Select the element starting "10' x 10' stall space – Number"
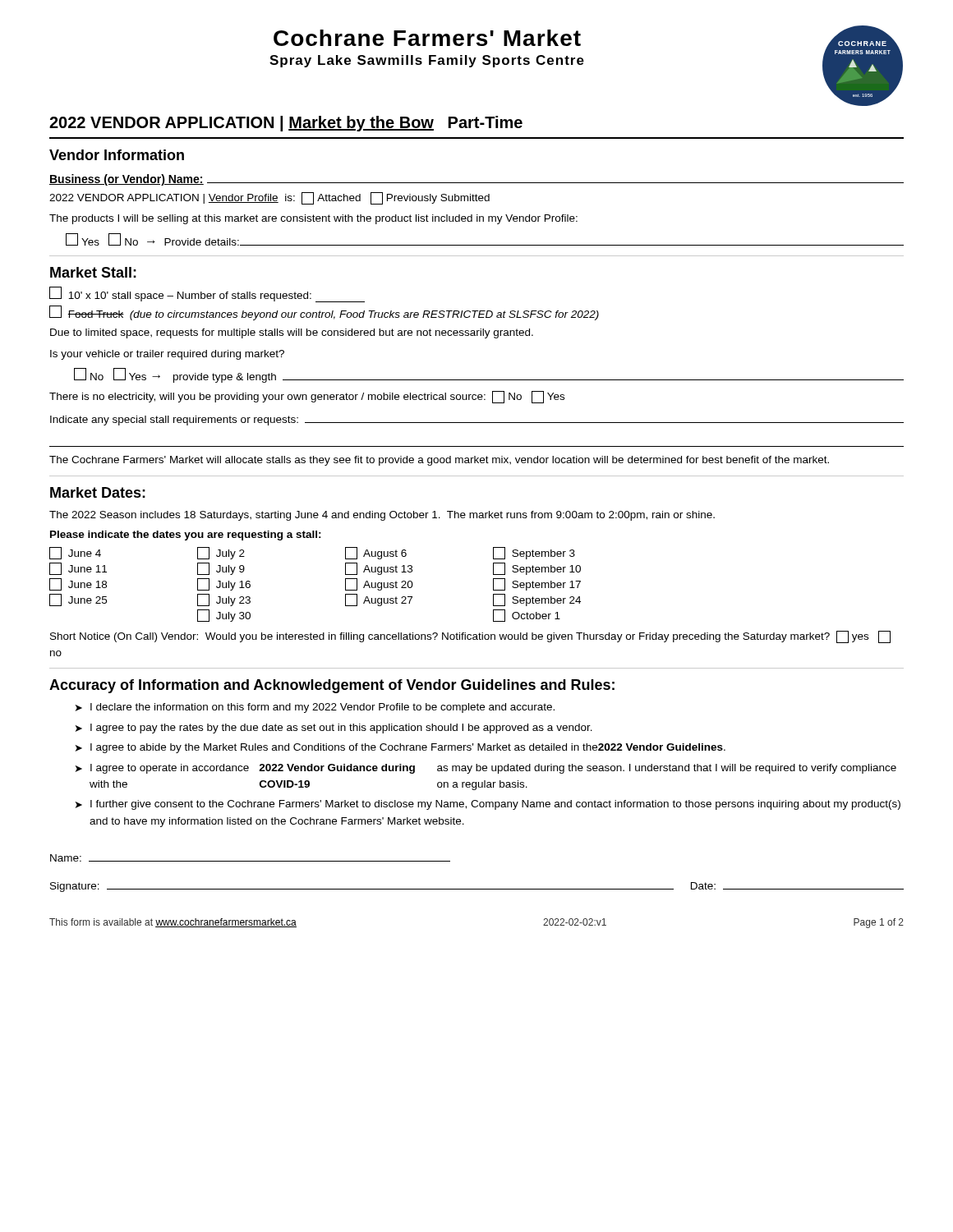 (x=207, y=294)
